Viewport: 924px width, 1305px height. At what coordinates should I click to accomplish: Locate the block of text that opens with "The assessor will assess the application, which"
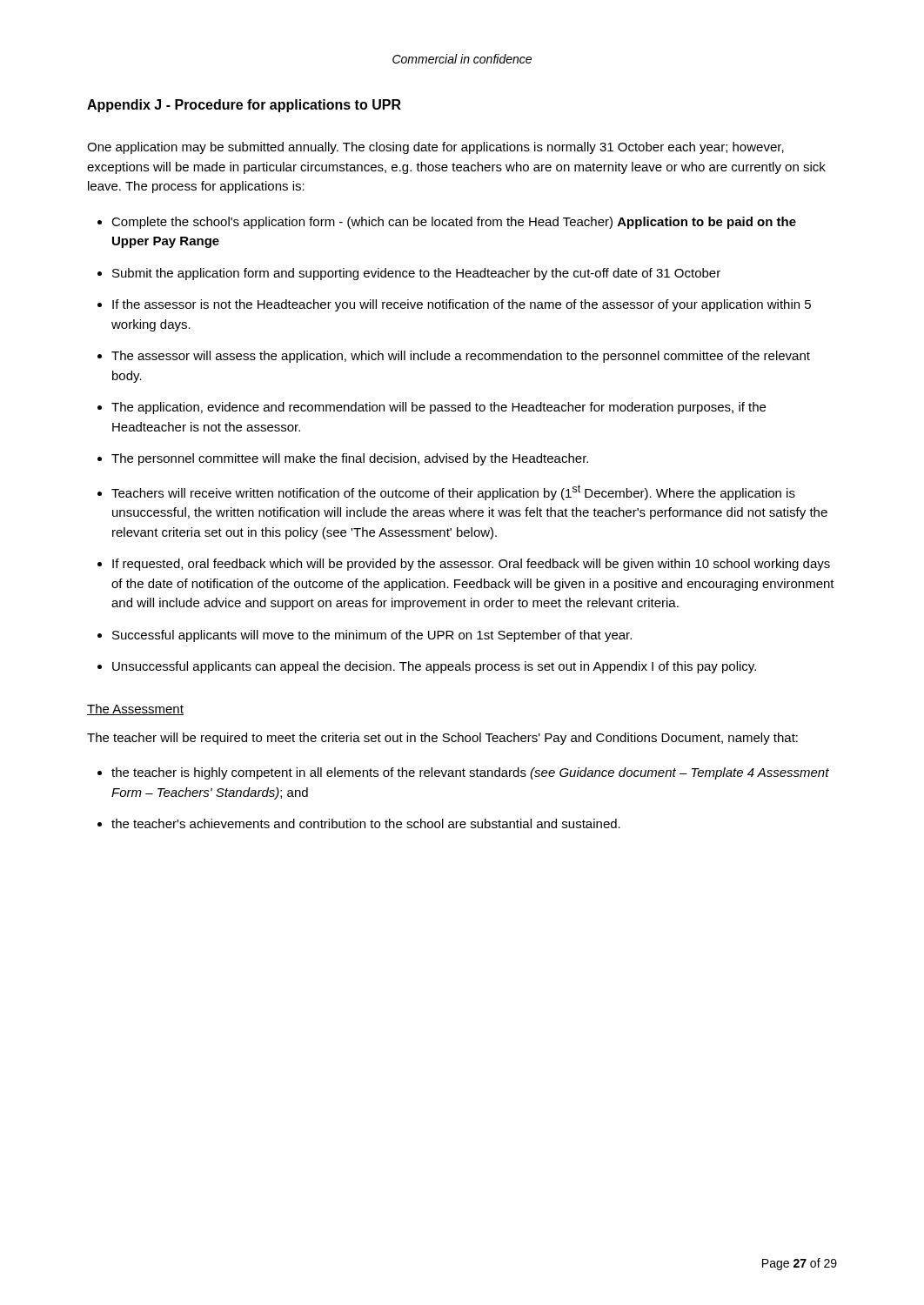click(461, 365)
